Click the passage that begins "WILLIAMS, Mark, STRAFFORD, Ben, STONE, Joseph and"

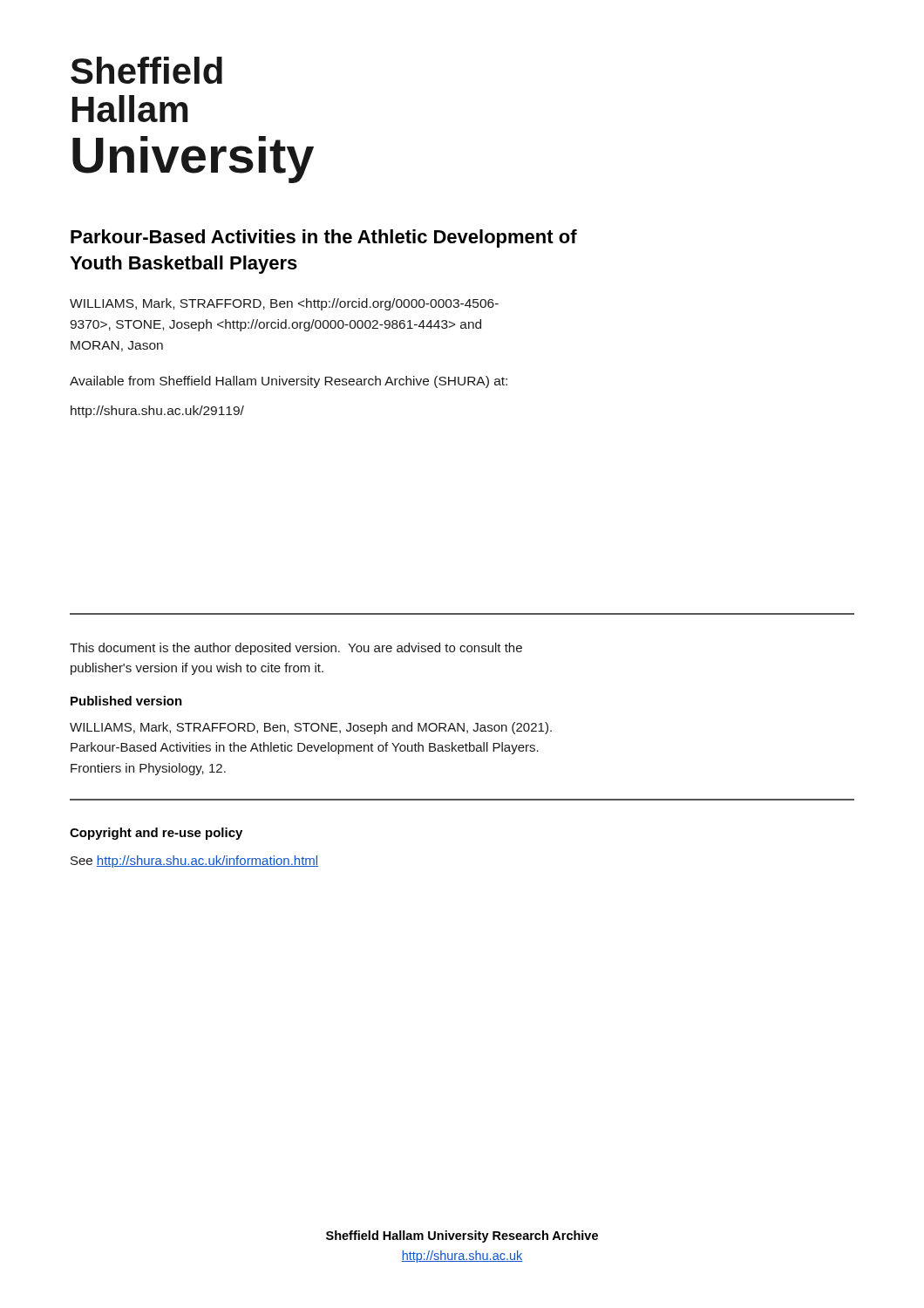pyautogui.click(x=311, y=747)
